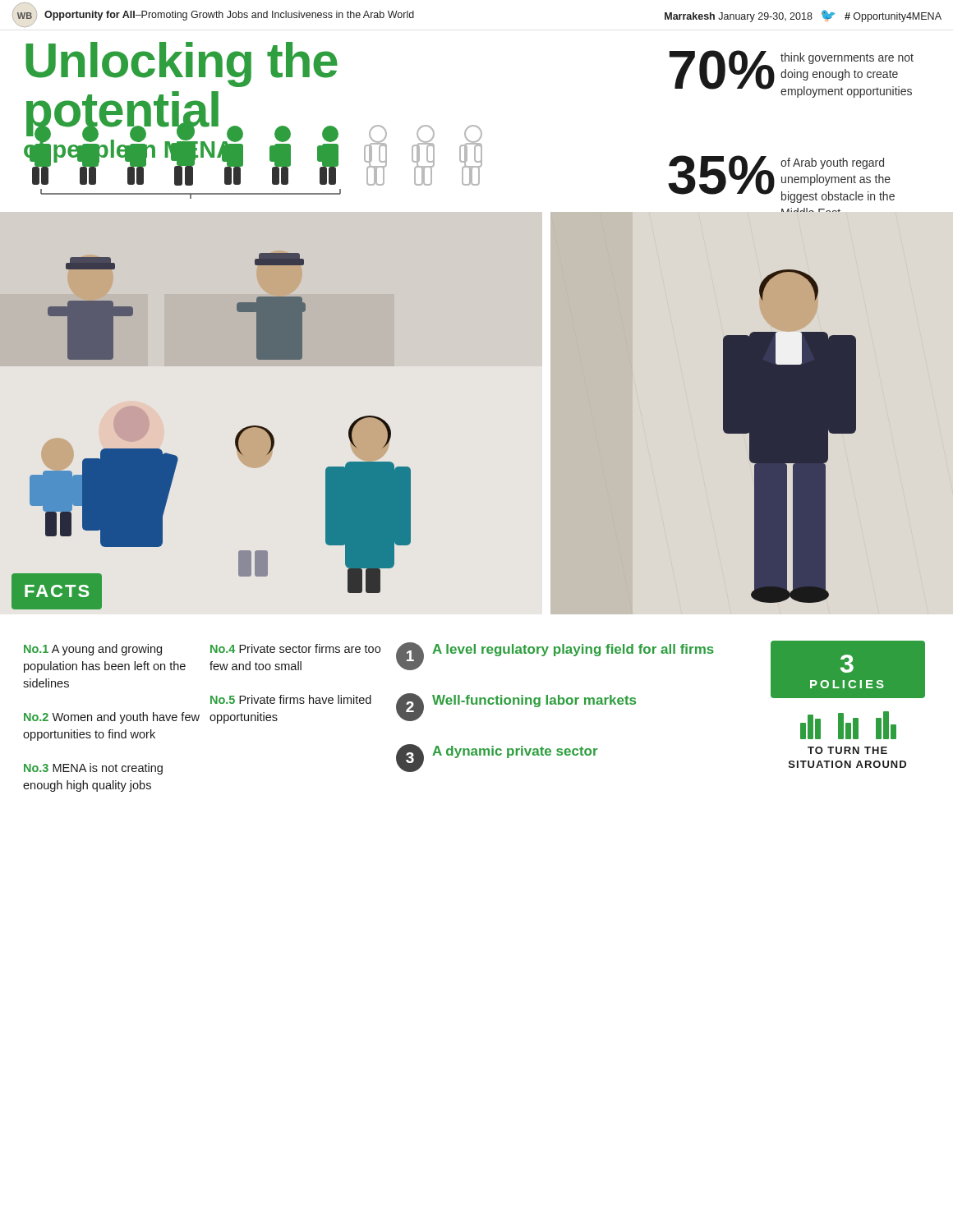
Task: Click where it says "Unlocking the potential of people in MENA"
Action: click(x=257, y=100)
